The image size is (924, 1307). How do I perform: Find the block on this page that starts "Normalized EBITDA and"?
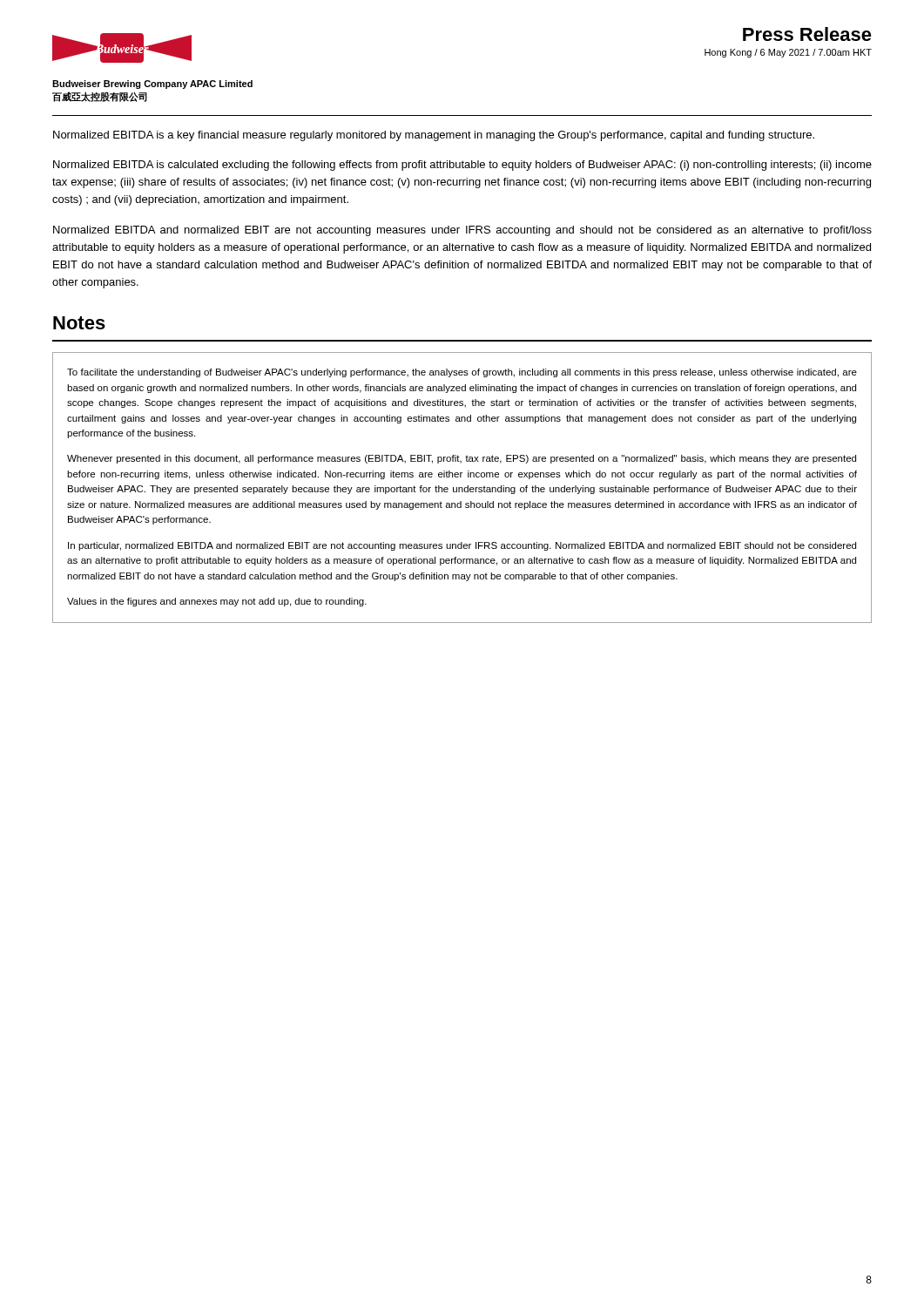[462, 256]
